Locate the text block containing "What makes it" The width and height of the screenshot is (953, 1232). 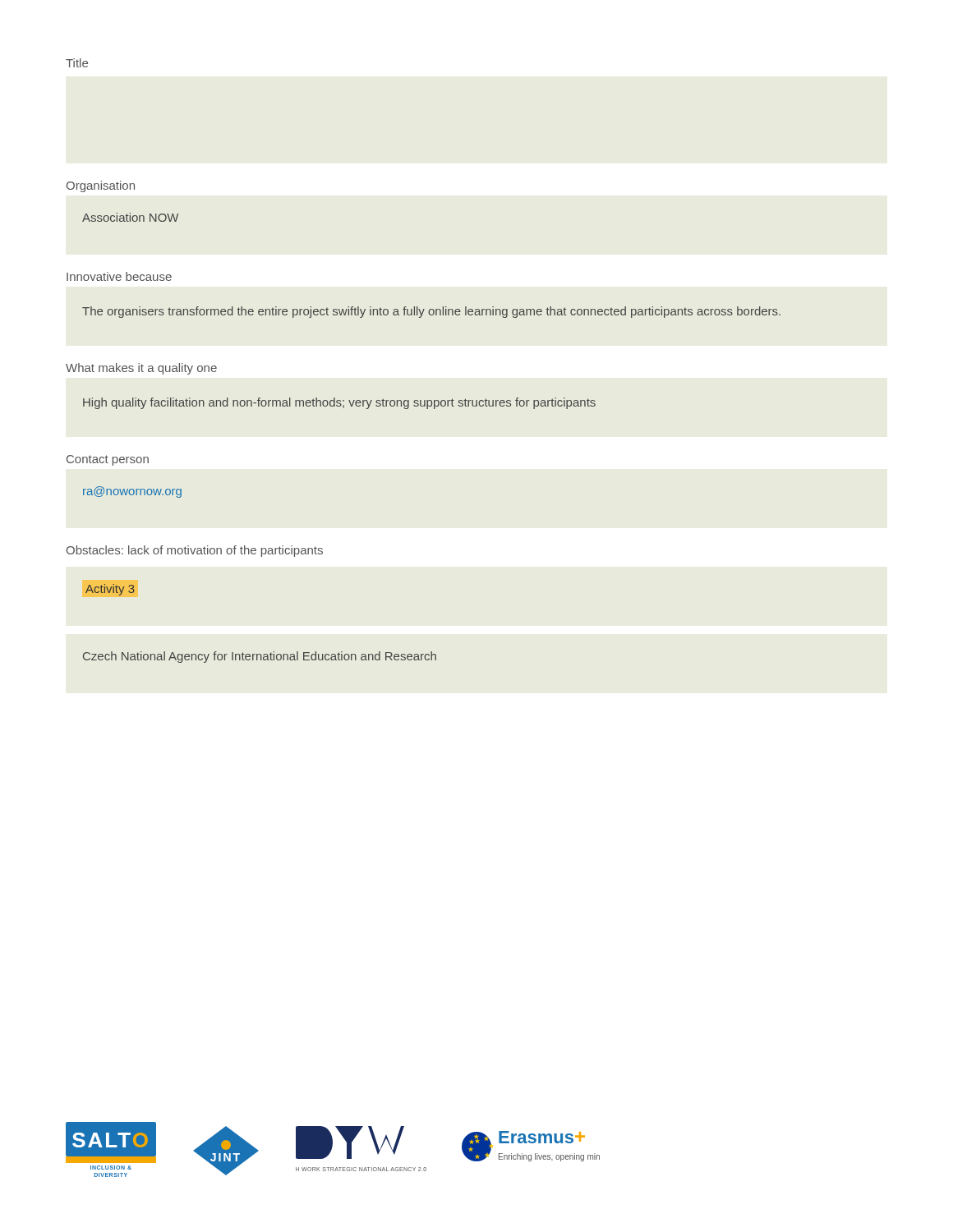141,368
